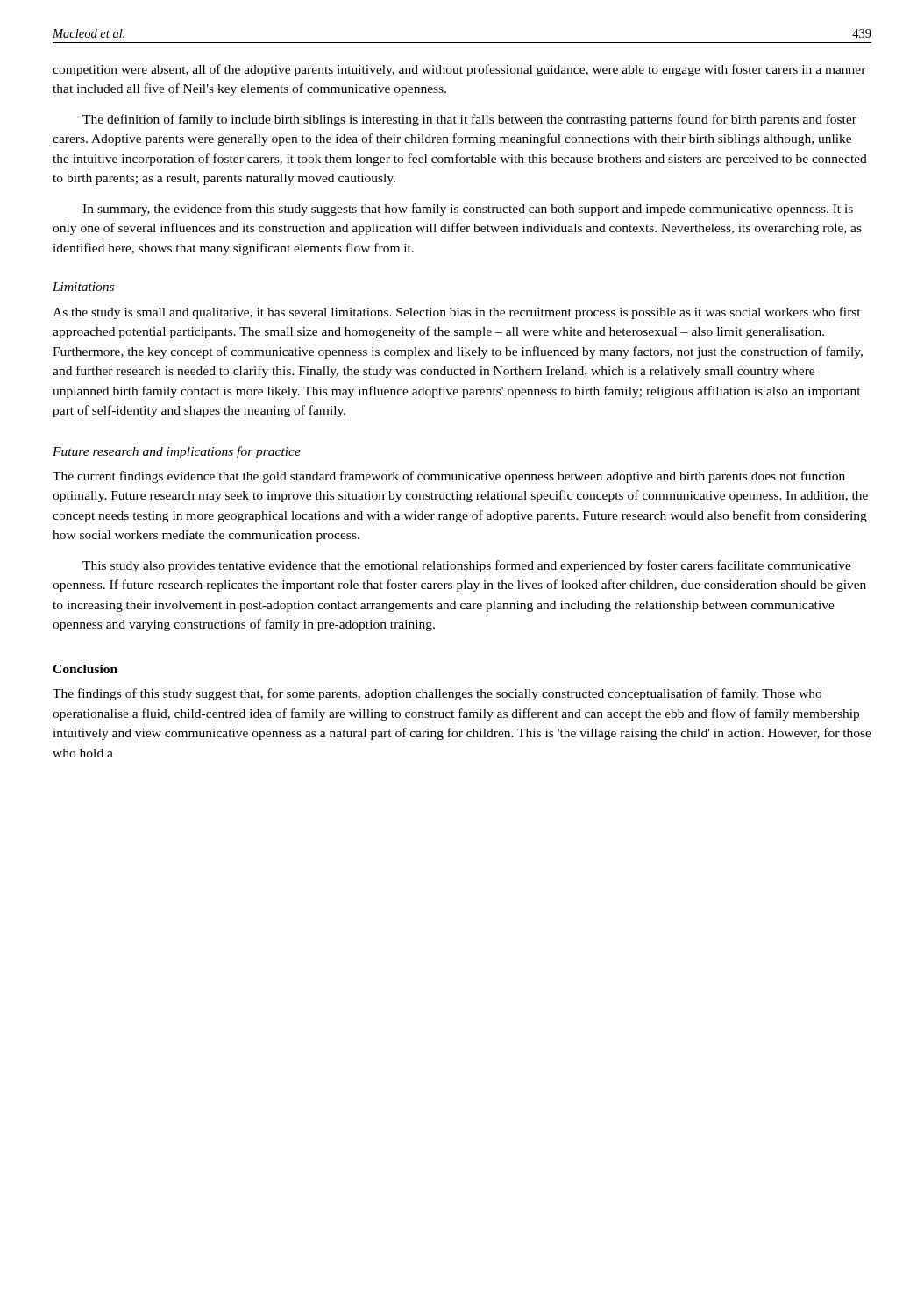Click on the region starting "competition were absent, all of"
Image resolution: width=924 pixels, height=1315 pixels.
(x=462, y=79)
